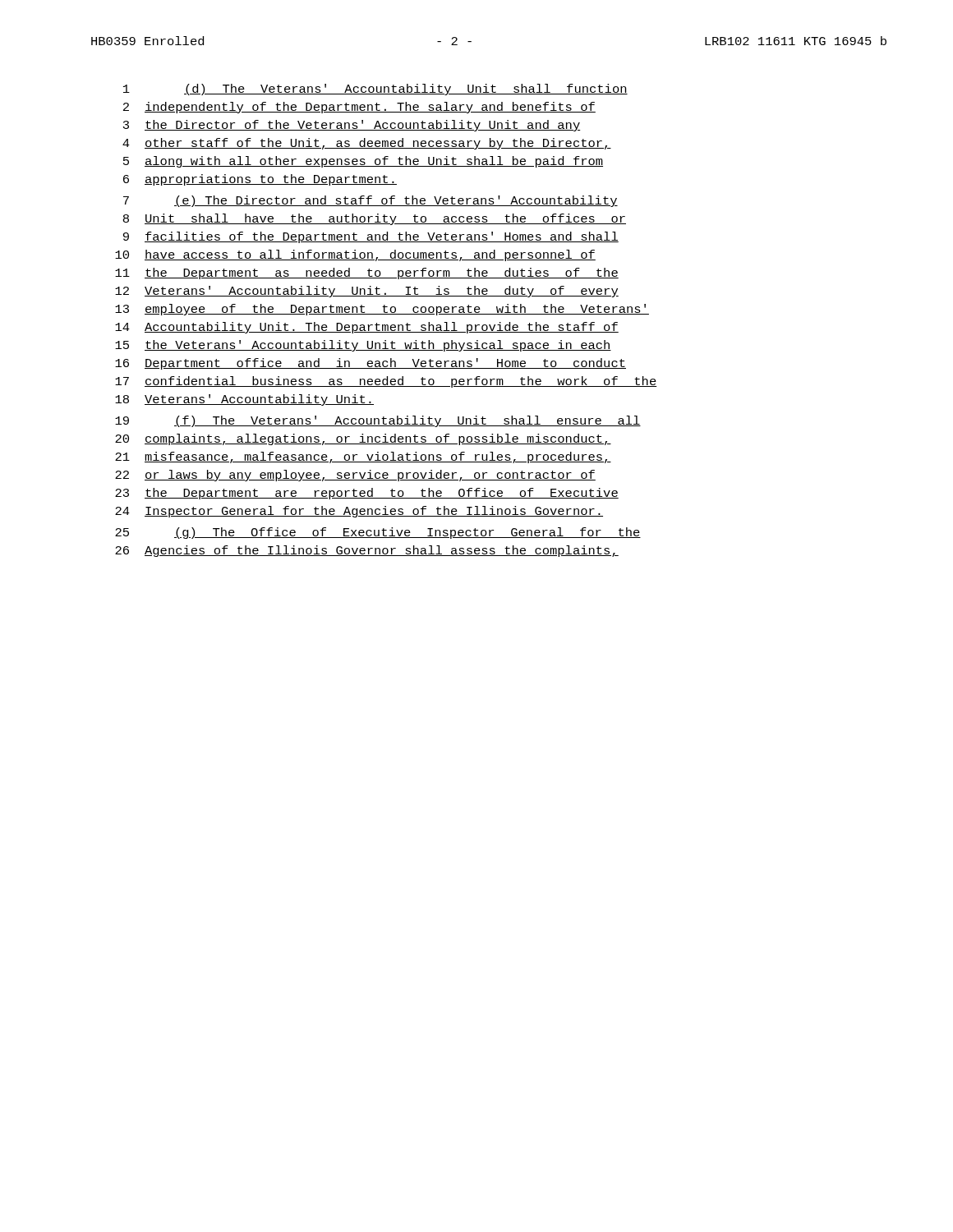Locate the element starting "20 complaints, allegations, or incidents"

point(489,439)
